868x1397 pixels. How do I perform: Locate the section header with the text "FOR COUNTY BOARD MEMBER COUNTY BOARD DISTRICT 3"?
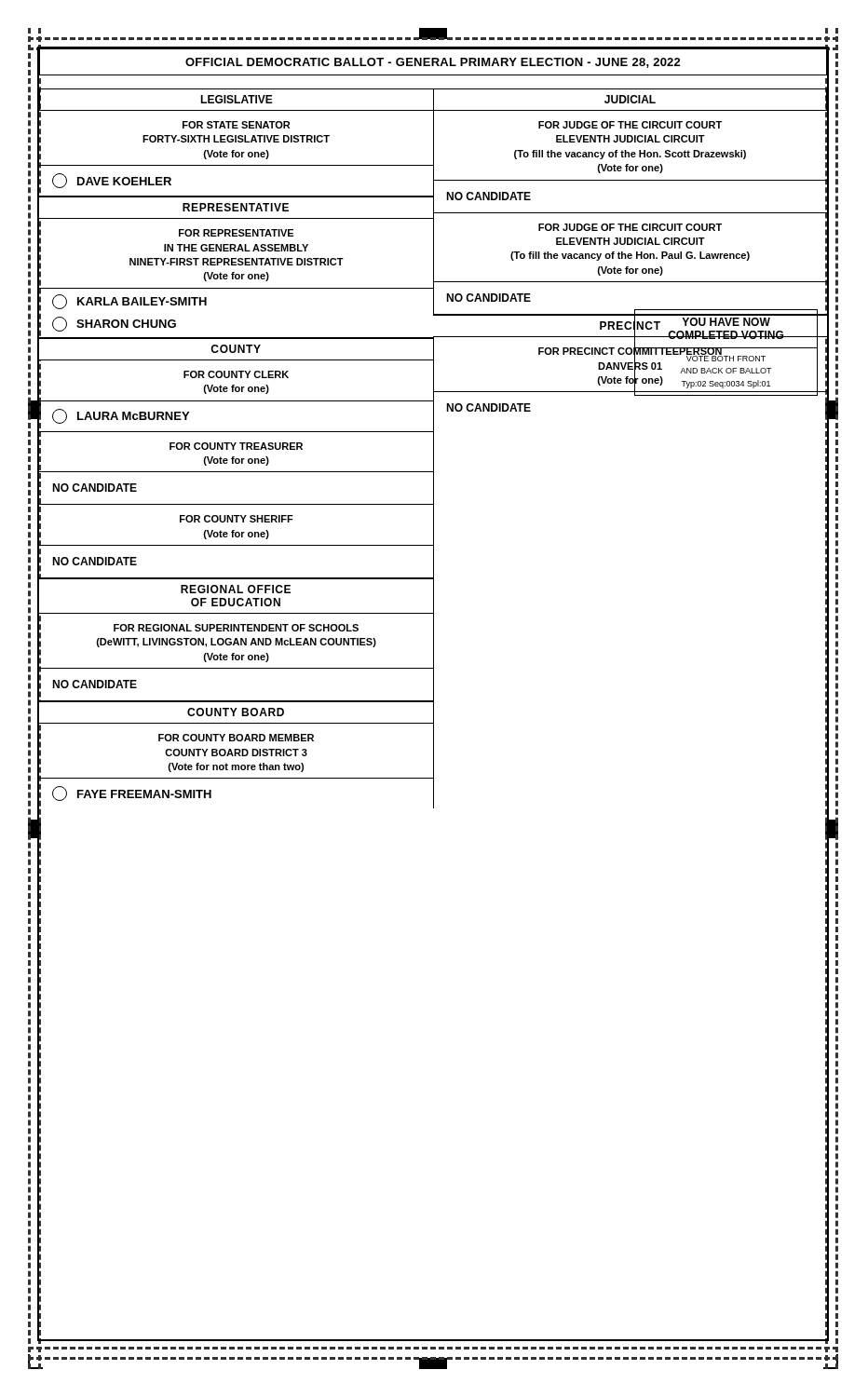[236, 752]
